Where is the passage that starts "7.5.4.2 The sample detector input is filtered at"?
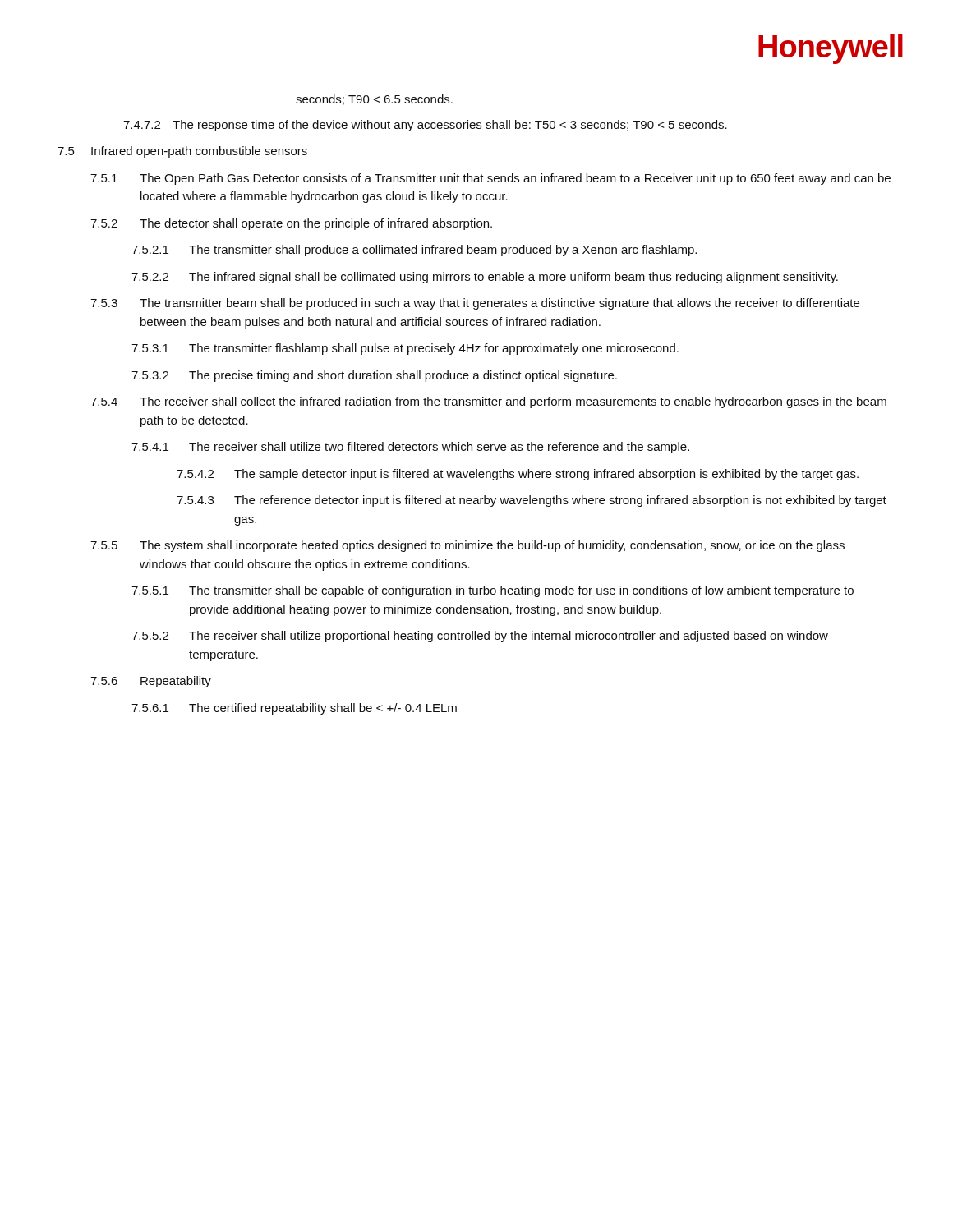This screenshot has height=1232, width=953. (518, 474)
